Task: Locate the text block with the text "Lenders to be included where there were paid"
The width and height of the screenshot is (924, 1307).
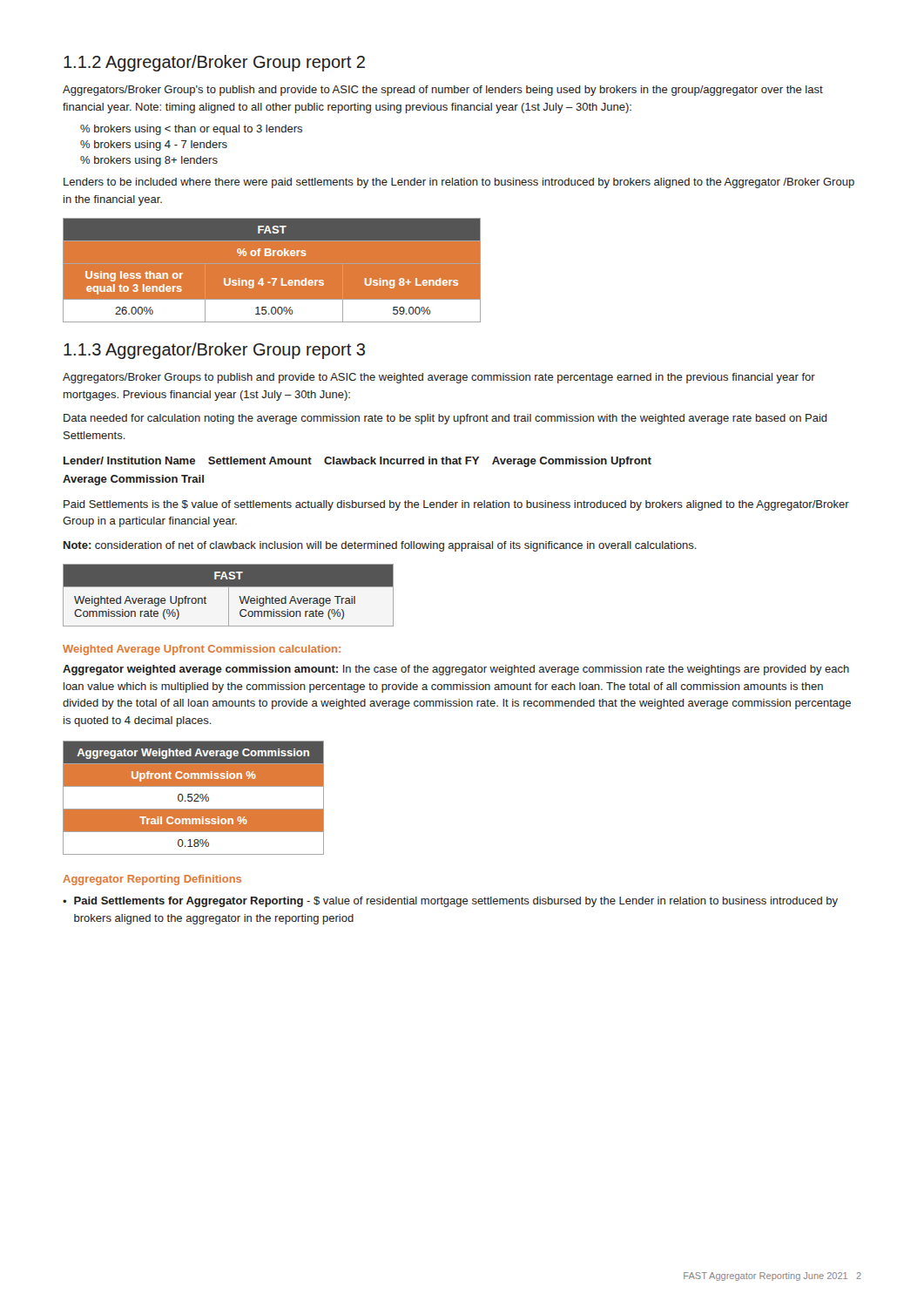Action: pos(459,190)
